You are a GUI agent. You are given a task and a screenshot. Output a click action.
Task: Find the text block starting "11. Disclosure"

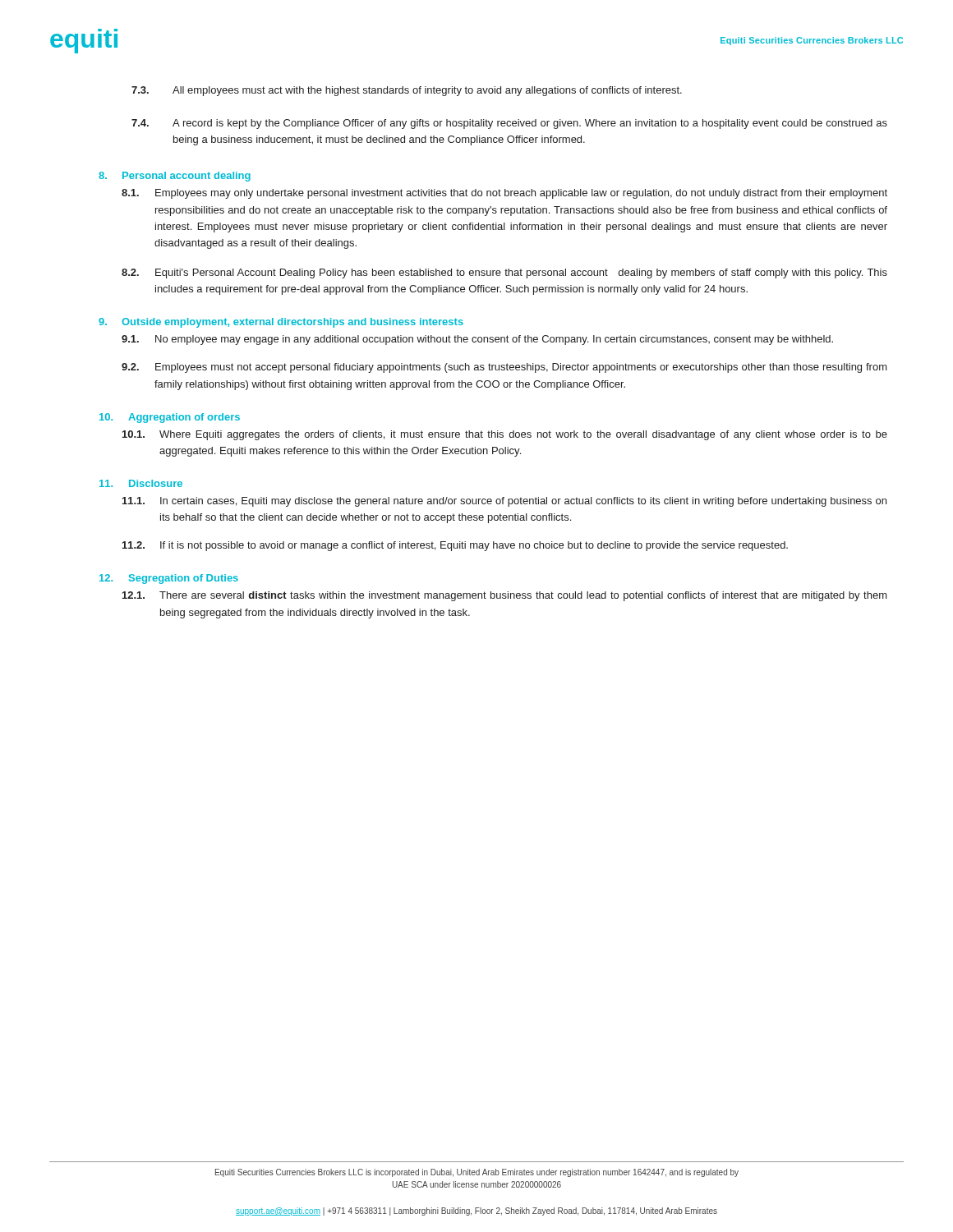coord(141,483)
